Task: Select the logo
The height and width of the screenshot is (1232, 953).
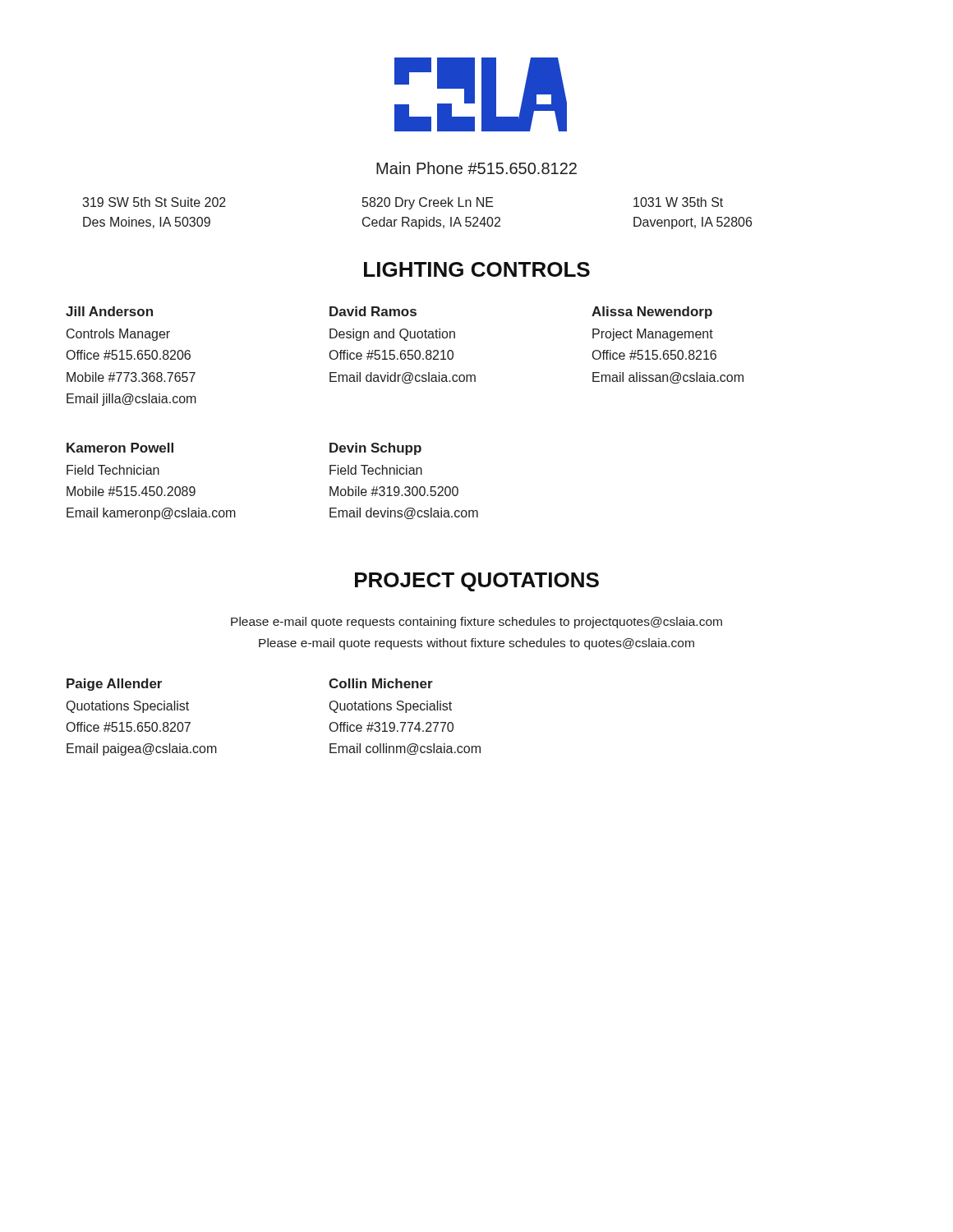Action: [x=476, y=76]
